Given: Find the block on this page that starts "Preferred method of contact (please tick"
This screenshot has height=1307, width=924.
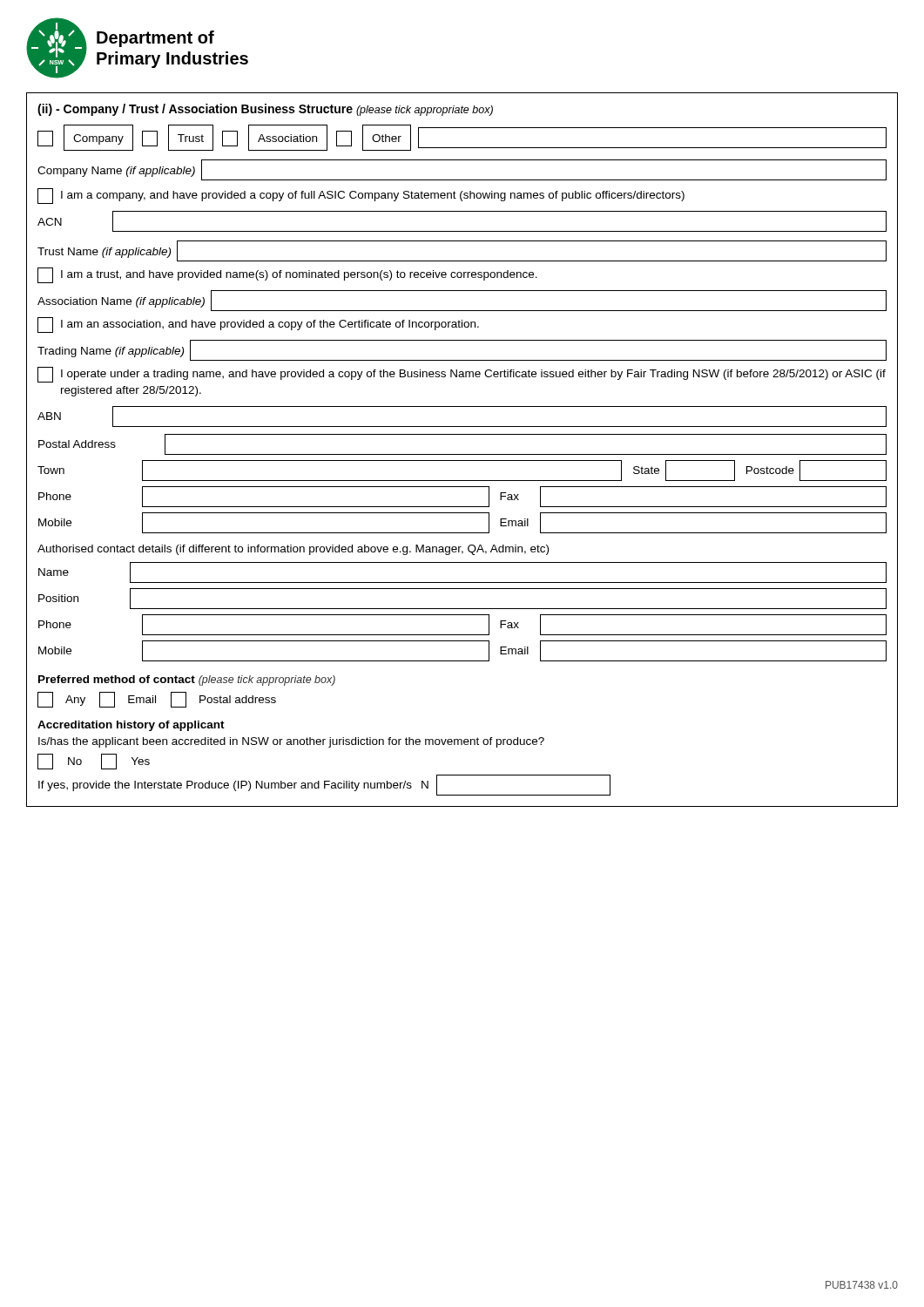Looking at the screenshot, I should tap(187, 679).
